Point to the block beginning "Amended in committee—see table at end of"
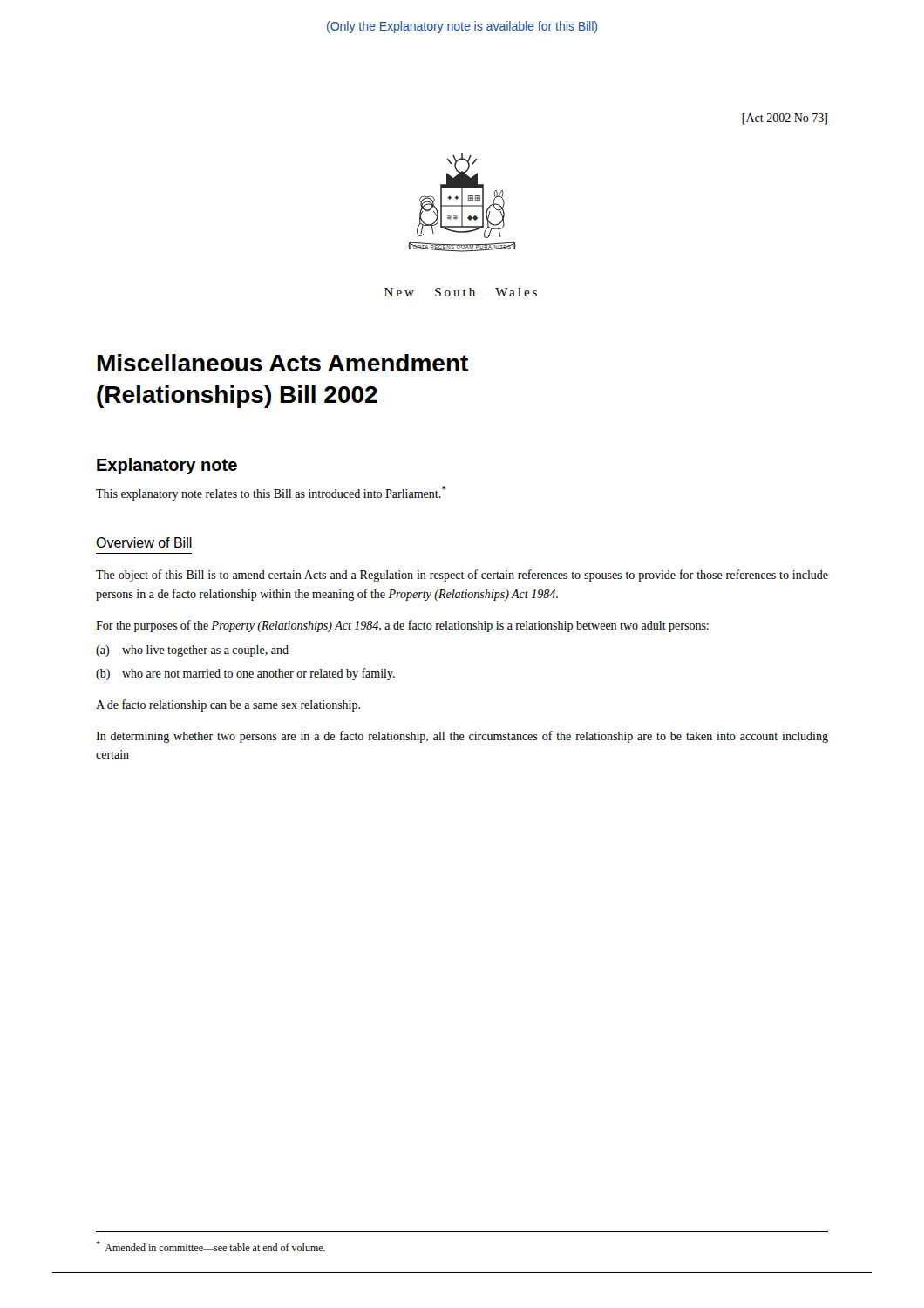Image resolution: width=924 pixels, height=1308 pixels. click(x=211, y=1247)
